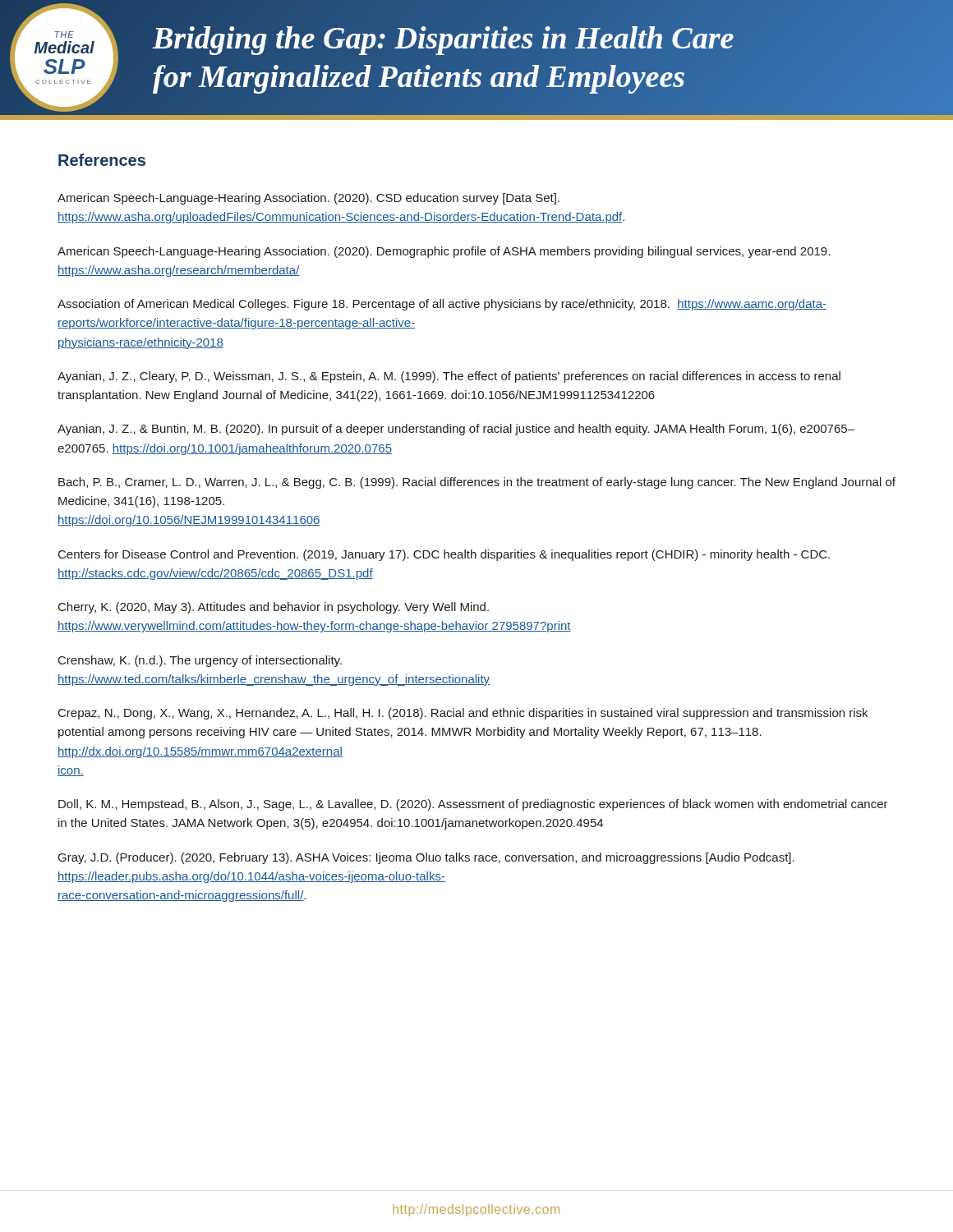The height and width of the screenshot is (1232, 953).
Task: Locate the block of text that opens with "Crepaz, N., Dong, X., Wang, X., Hernandez,"
Action: (x=463, y=741)
